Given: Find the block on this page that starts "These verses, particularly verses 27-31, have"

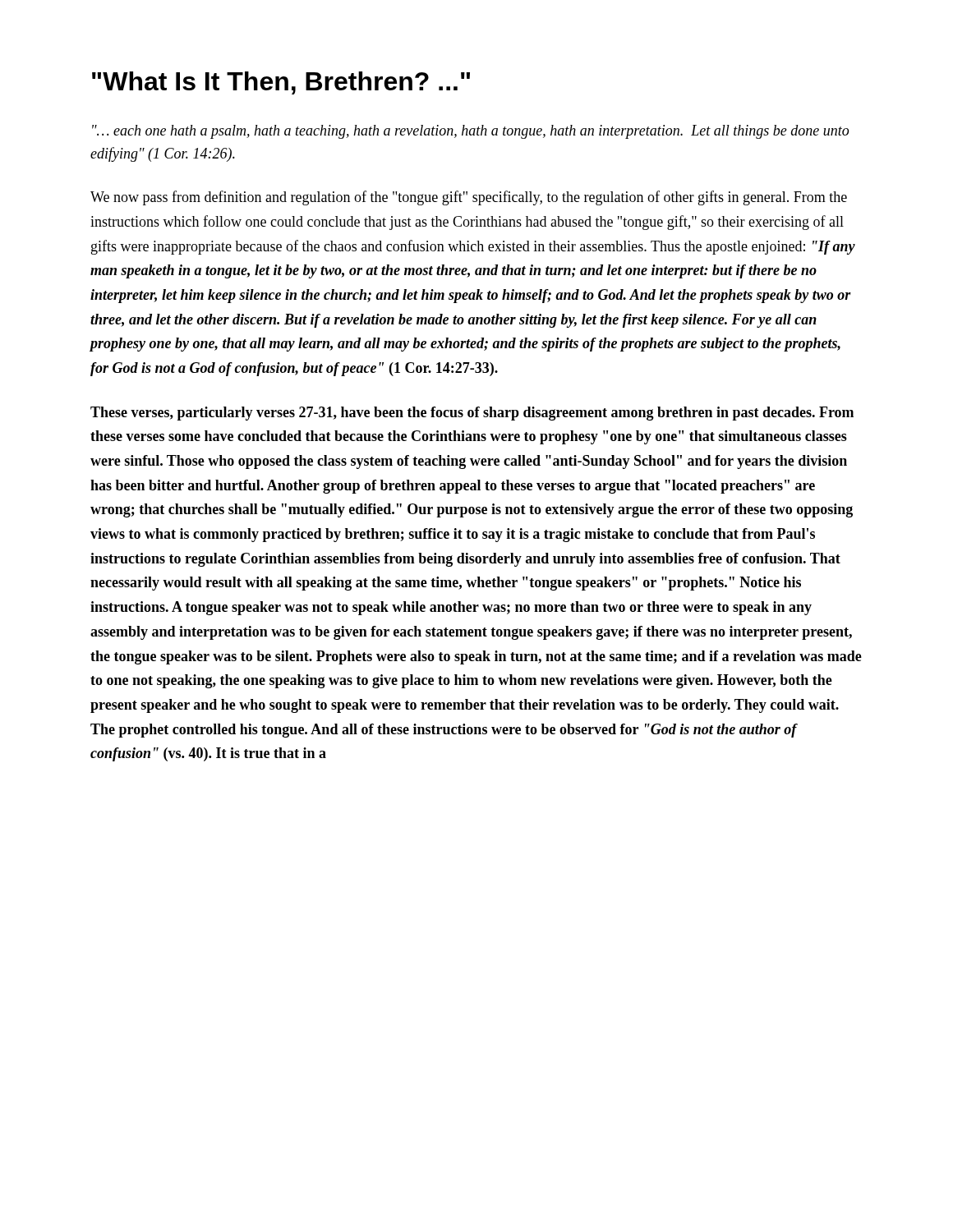Looking at the screenshot, I should click(476, 583).
